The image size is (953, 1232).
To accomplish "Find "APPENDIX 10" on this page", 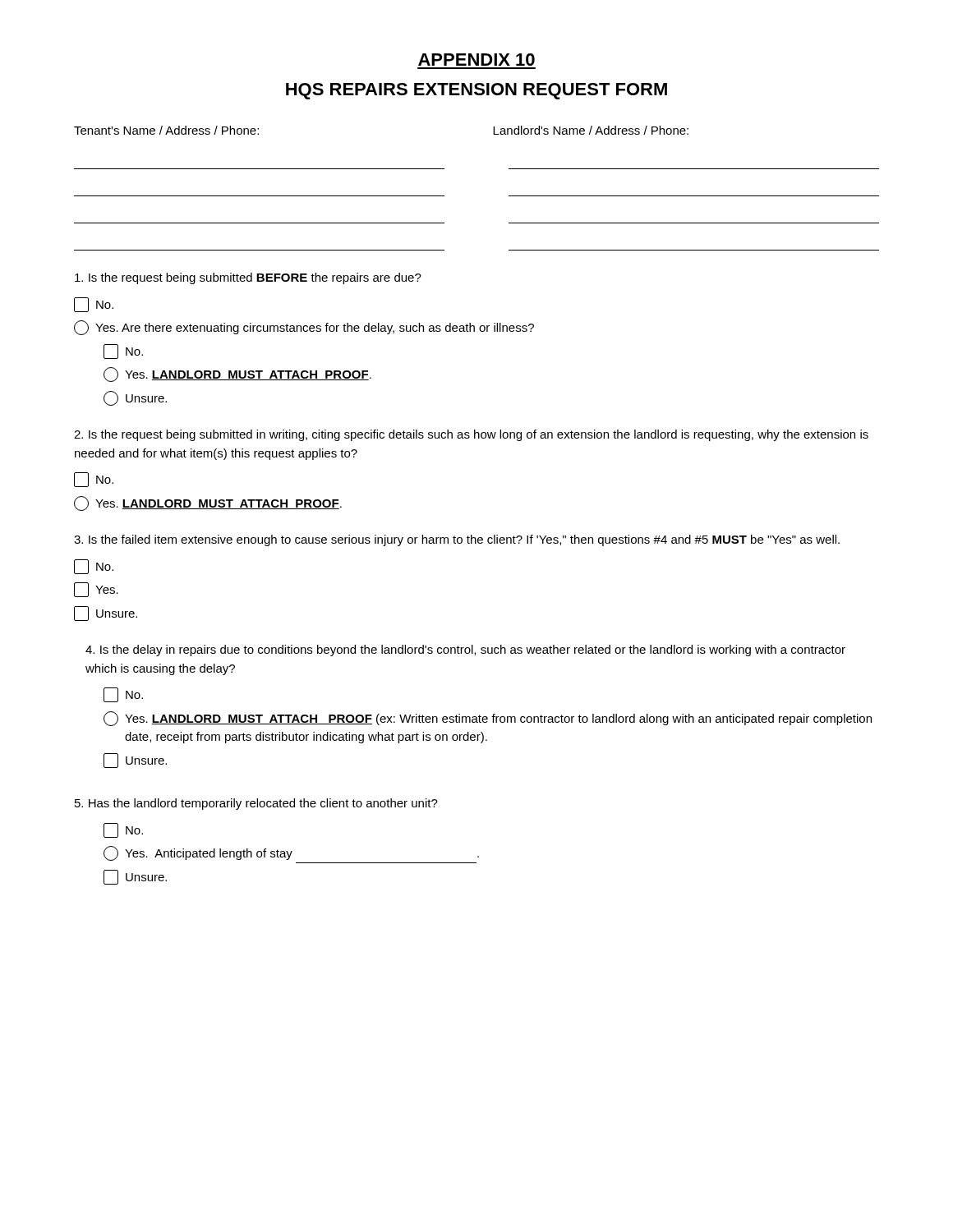I will click(476, 60).
